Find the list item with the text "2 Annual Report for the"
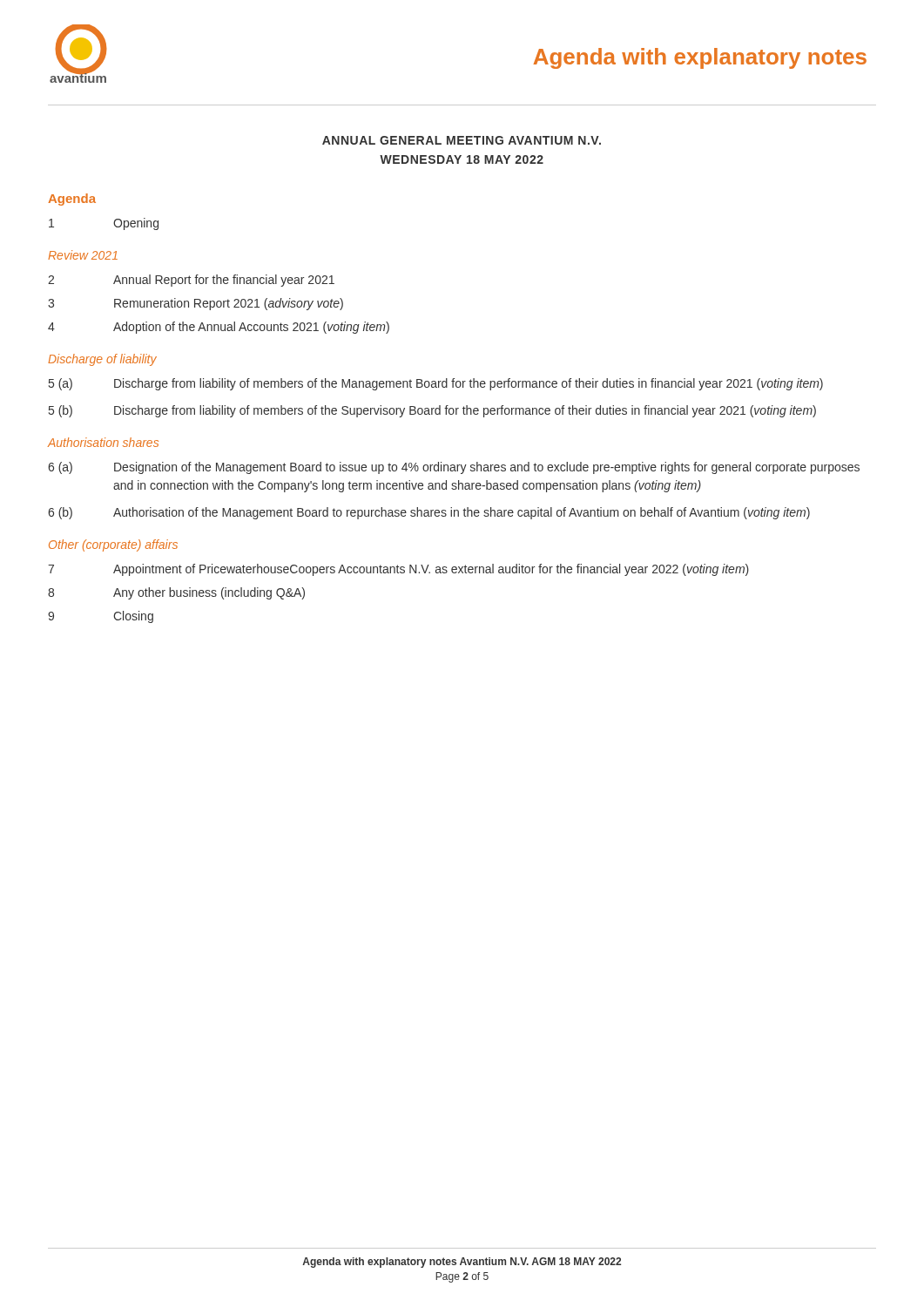The width and height of the screenshot is (924, 1307). [191, 281]
